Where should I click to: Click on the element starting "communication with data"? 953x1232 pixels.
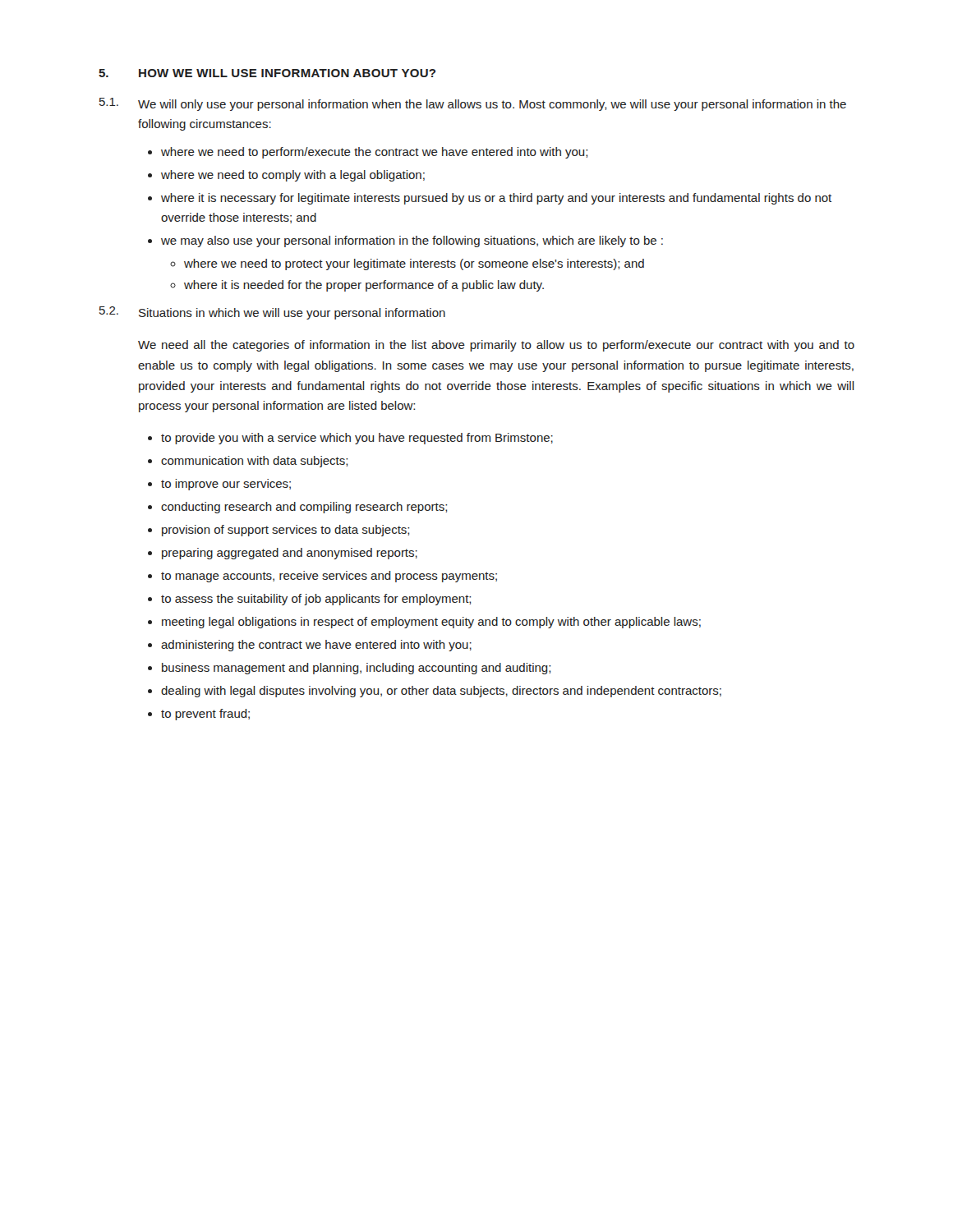254,462
